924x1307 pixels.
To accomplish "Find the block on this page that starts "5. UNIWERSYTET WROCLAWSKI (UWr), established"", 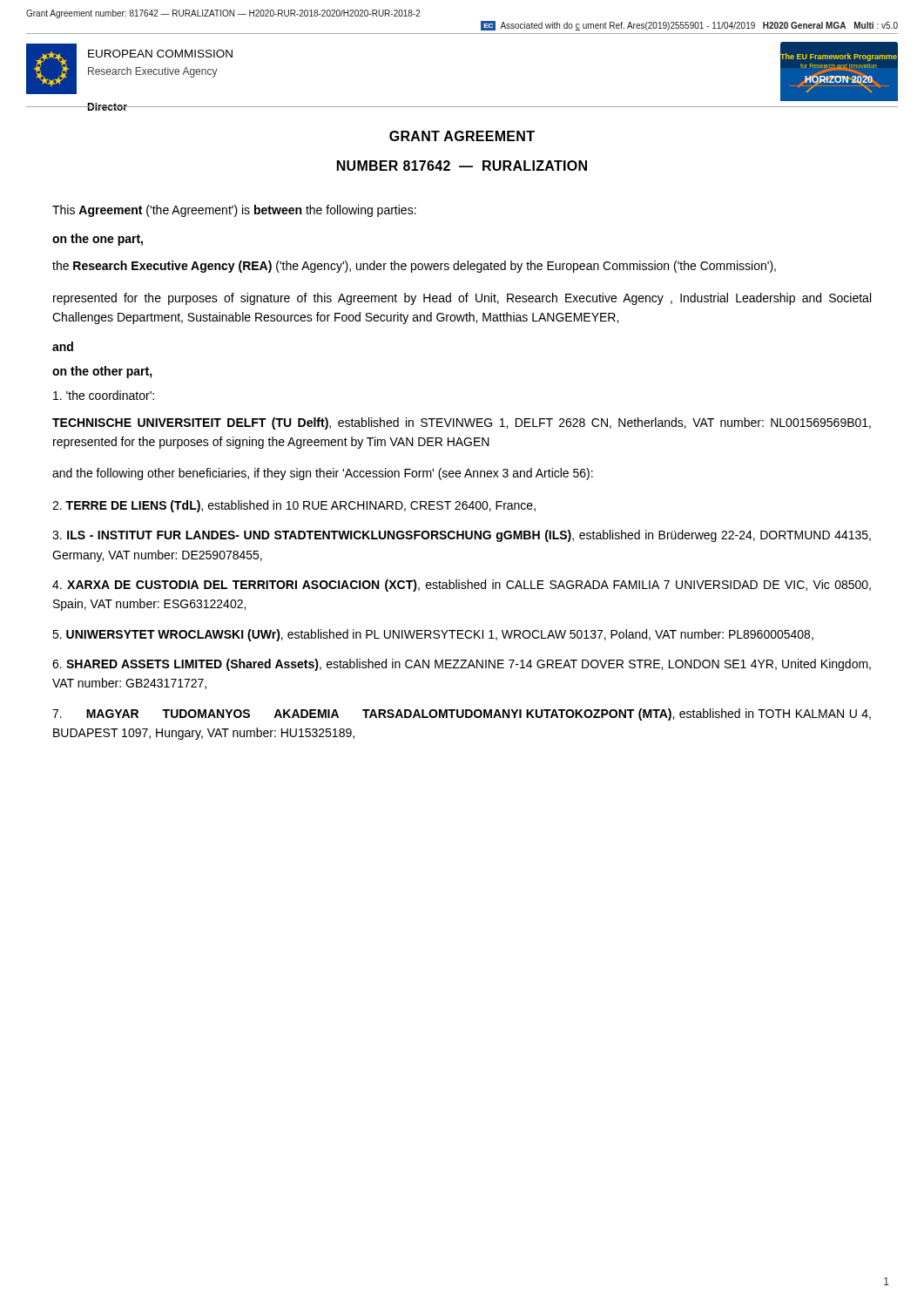I will (x=433, y=634).
